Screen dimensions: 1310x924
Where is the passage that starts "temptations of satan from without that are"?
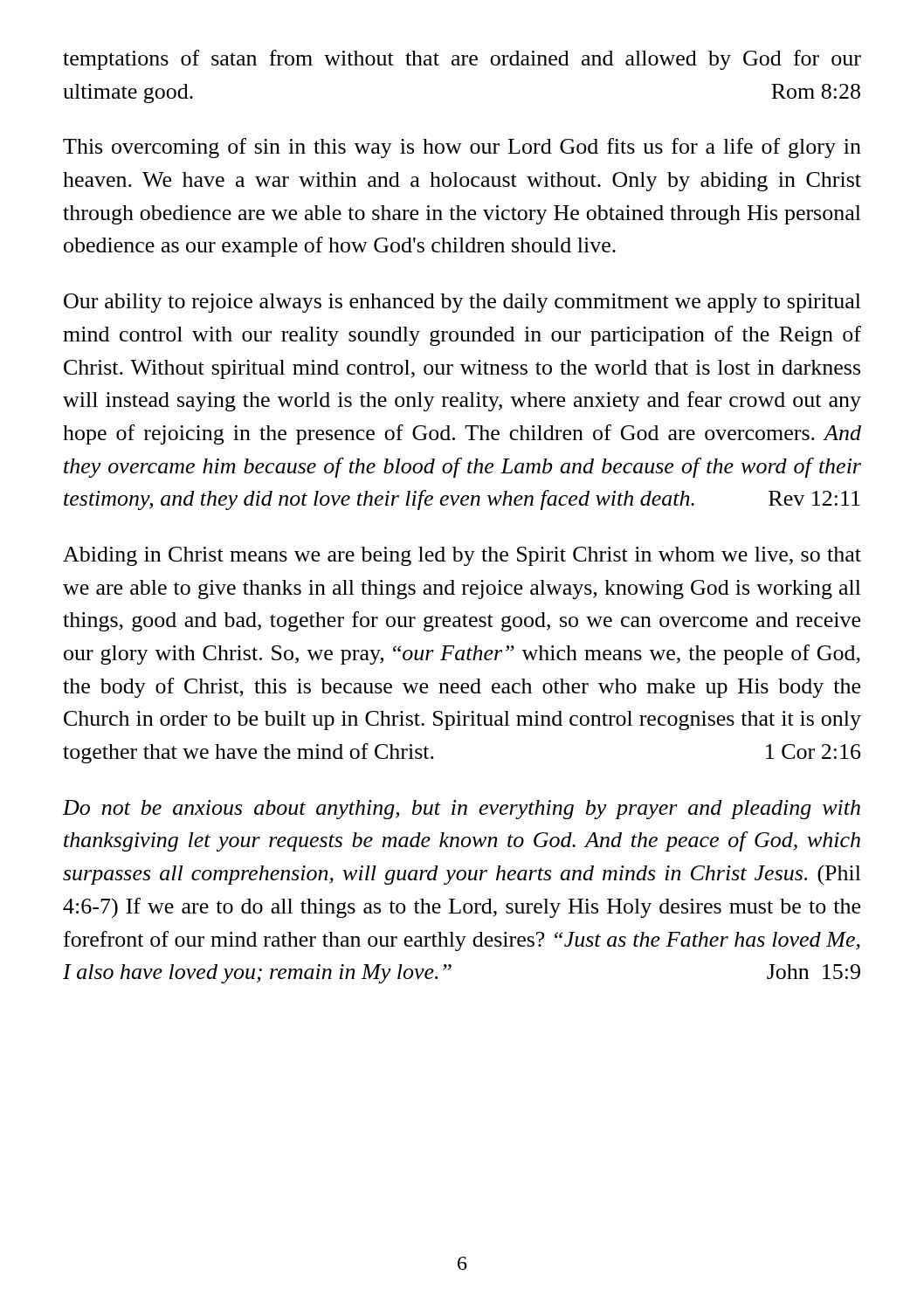[x=462, y=60]
